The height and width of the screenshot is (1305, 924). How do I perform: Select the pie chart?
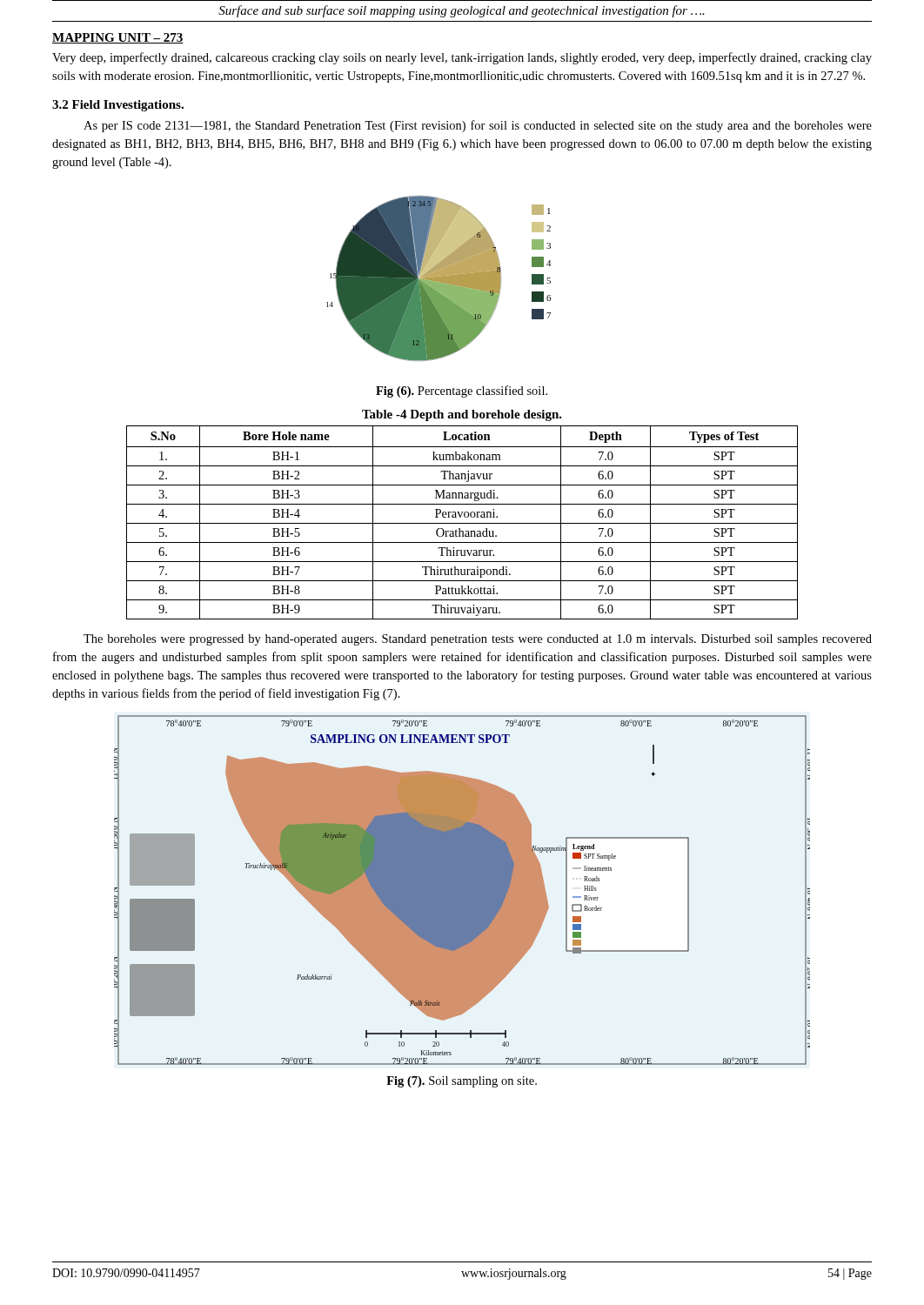pyautogui.click(x=462, y=280)
